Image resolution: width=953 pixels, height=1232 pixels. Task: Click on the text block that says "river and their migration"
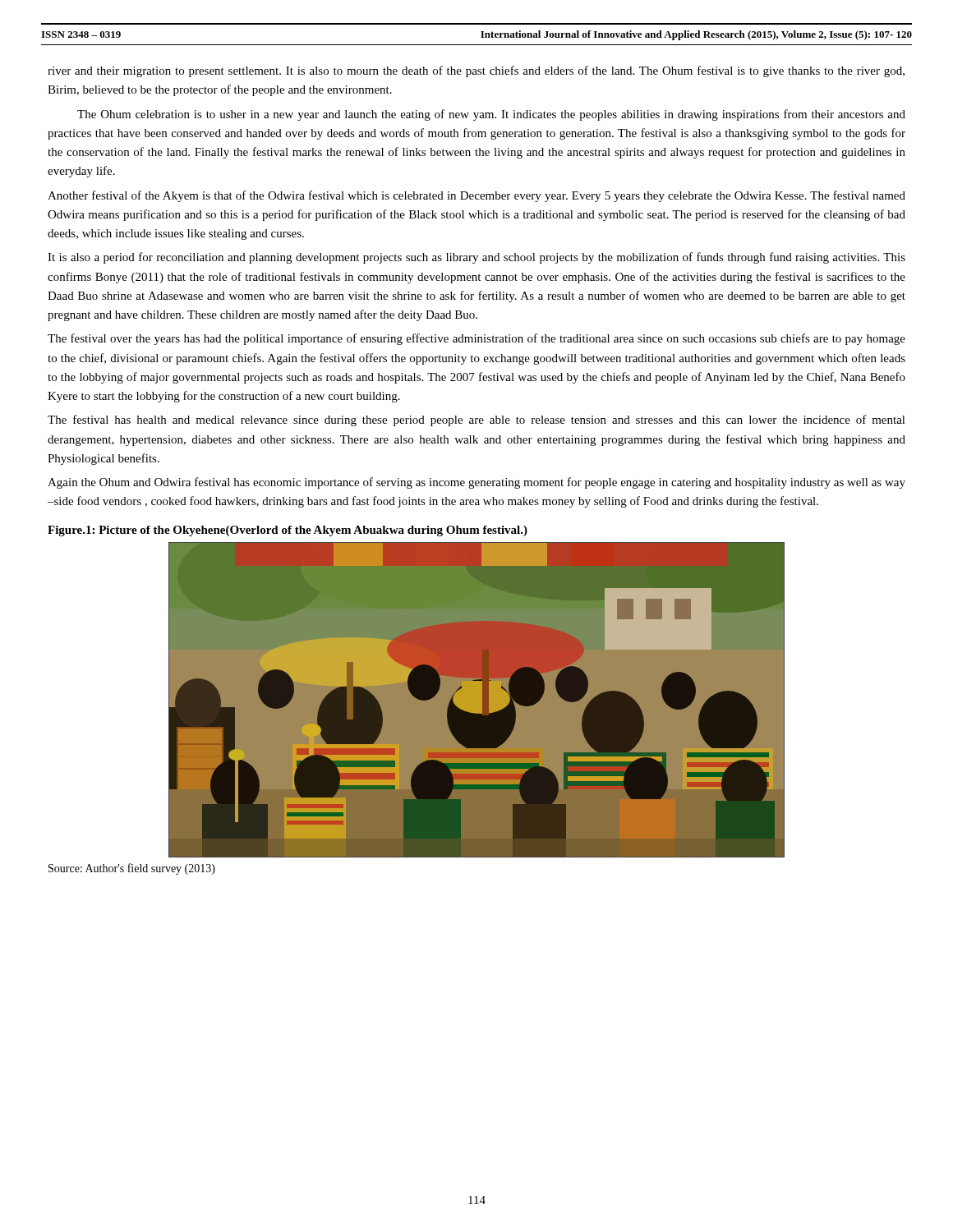[x=476, y=286]
